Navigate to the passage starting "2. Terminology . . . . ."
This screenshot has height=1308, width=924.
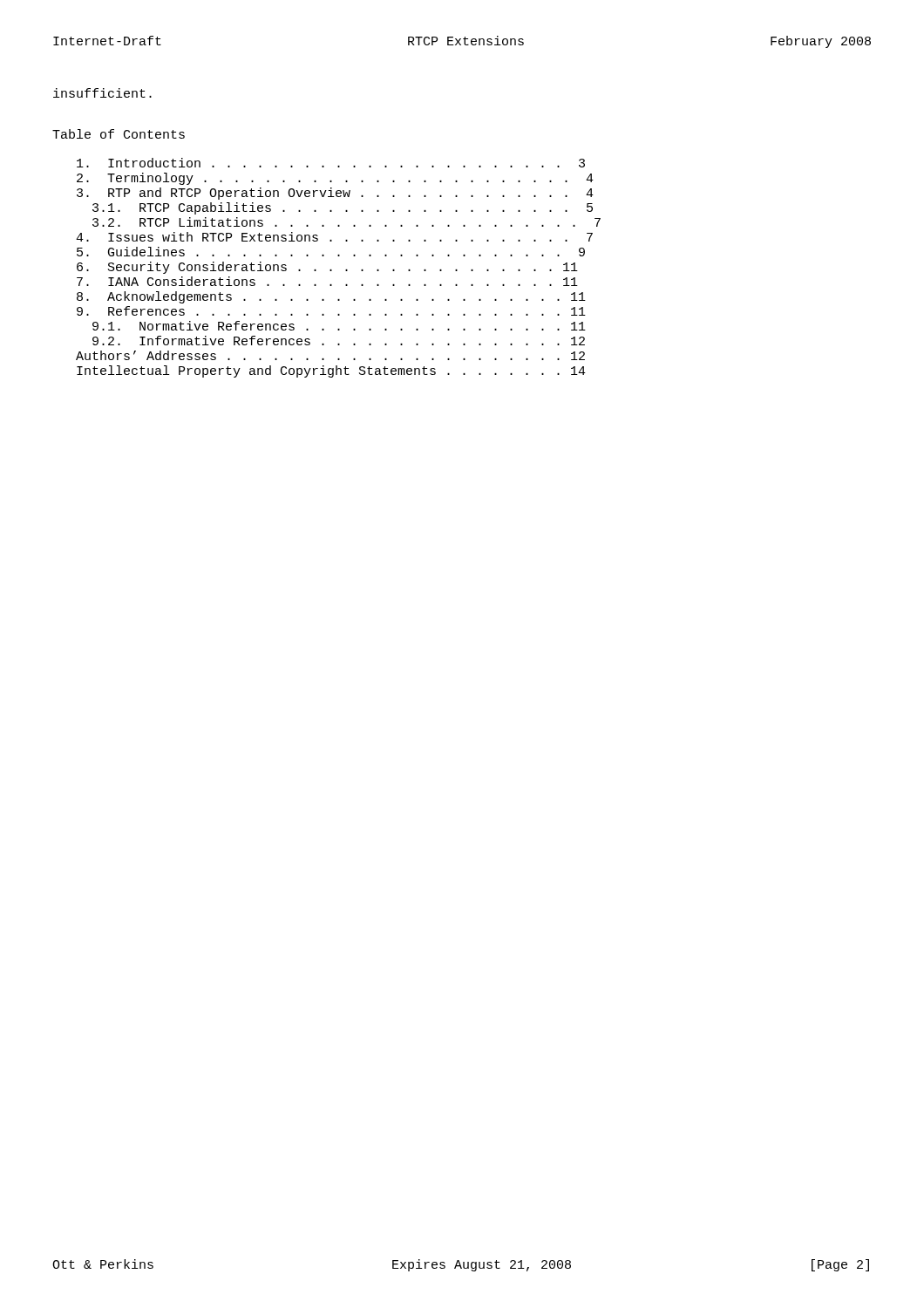323,179
